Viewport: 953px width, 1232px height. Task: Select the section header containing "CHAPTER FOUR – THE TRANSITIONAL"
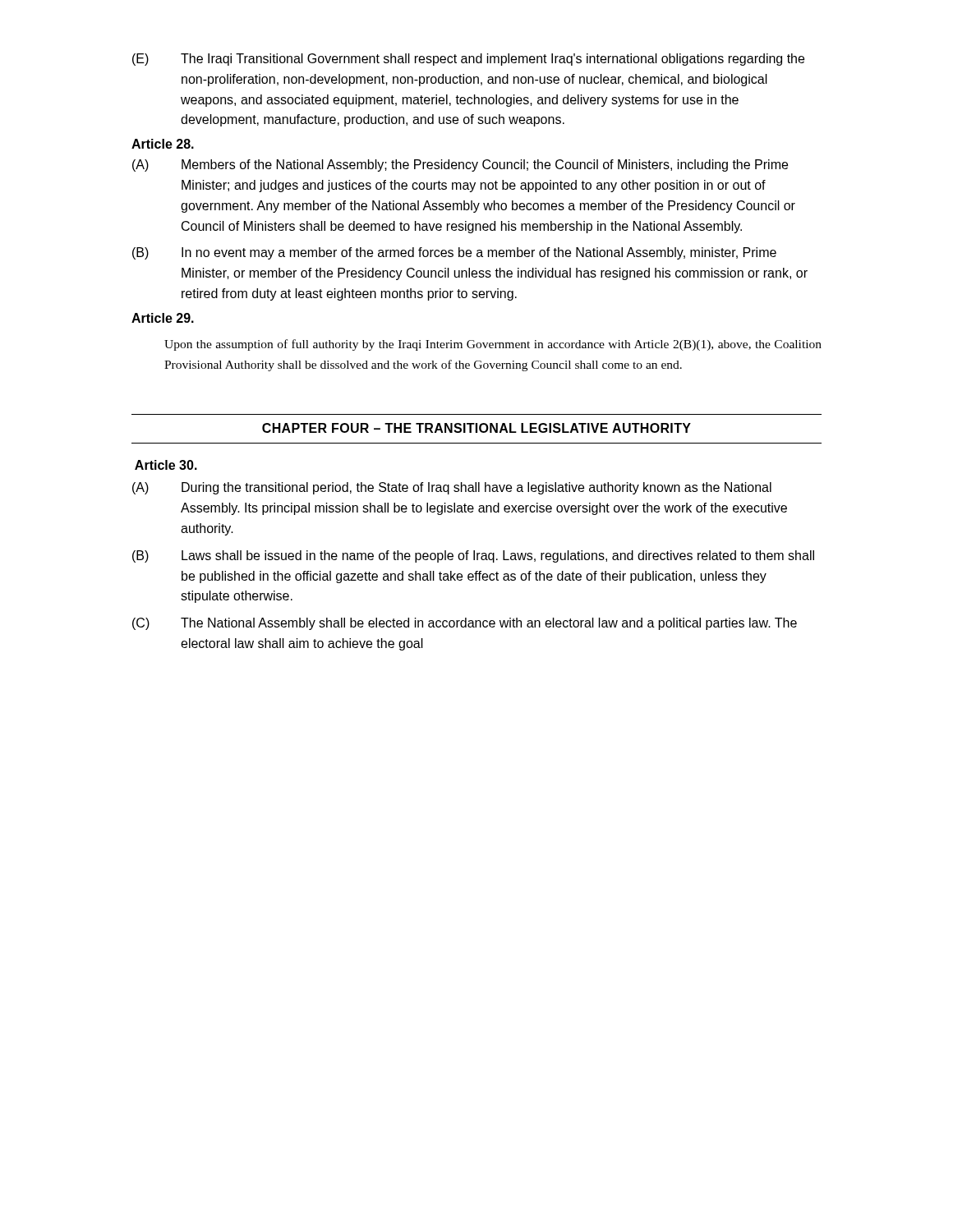[476, 429]
